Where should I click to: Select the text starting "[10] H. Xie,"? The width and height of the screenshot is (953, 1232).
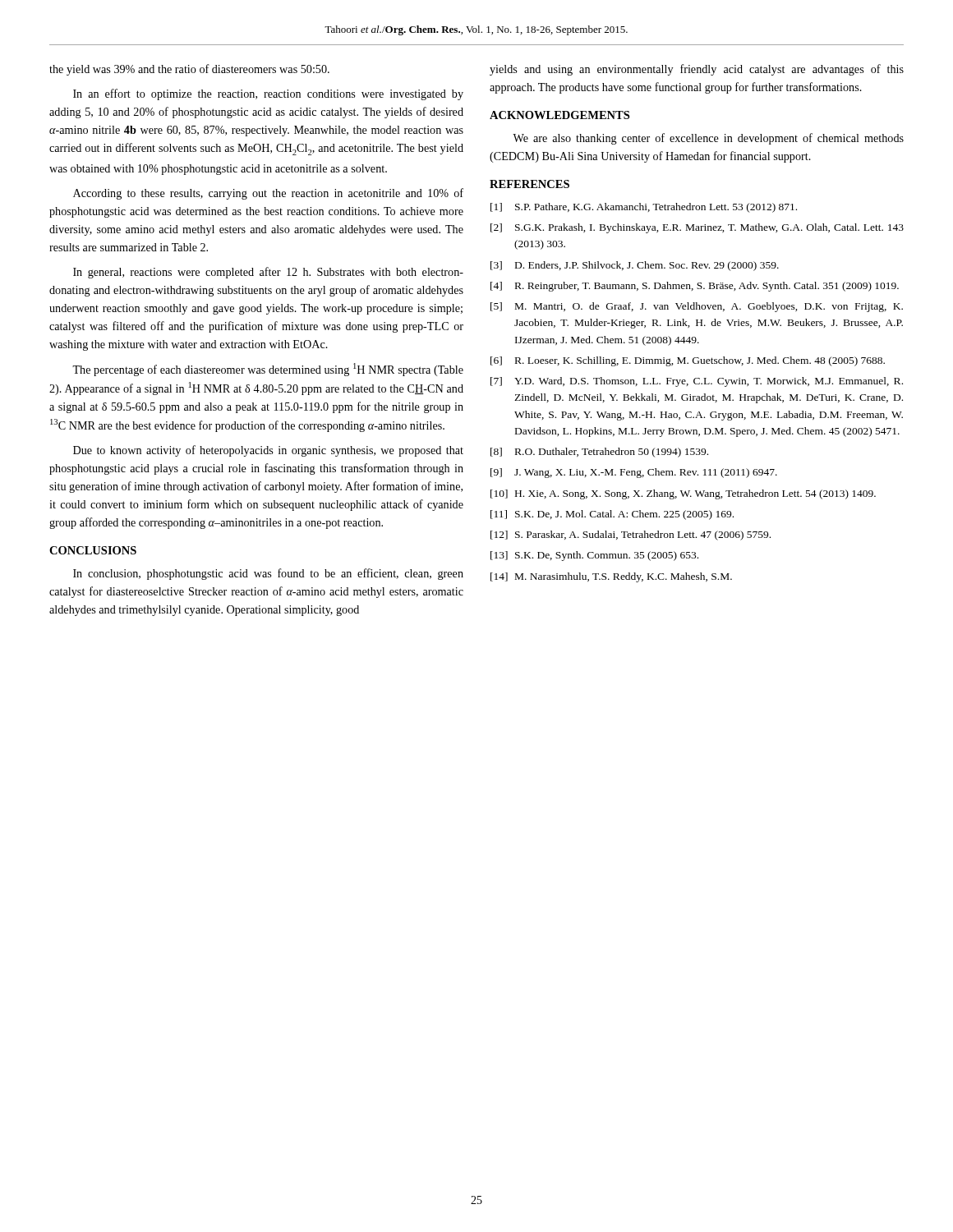tap(697, 493)
